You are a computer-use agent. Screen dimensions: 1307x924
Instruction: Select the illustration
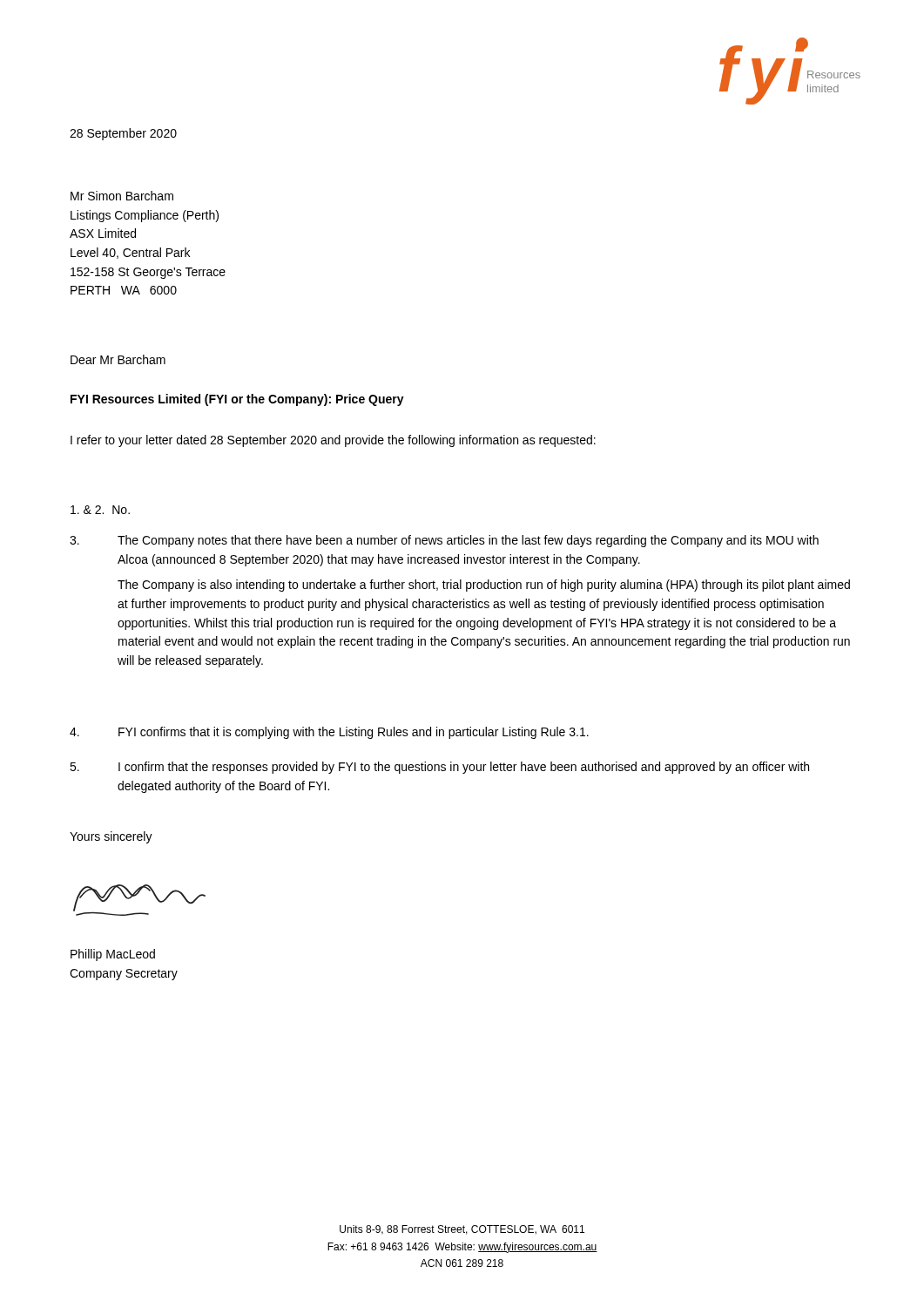pyautogui.click(x=139, y=899)
